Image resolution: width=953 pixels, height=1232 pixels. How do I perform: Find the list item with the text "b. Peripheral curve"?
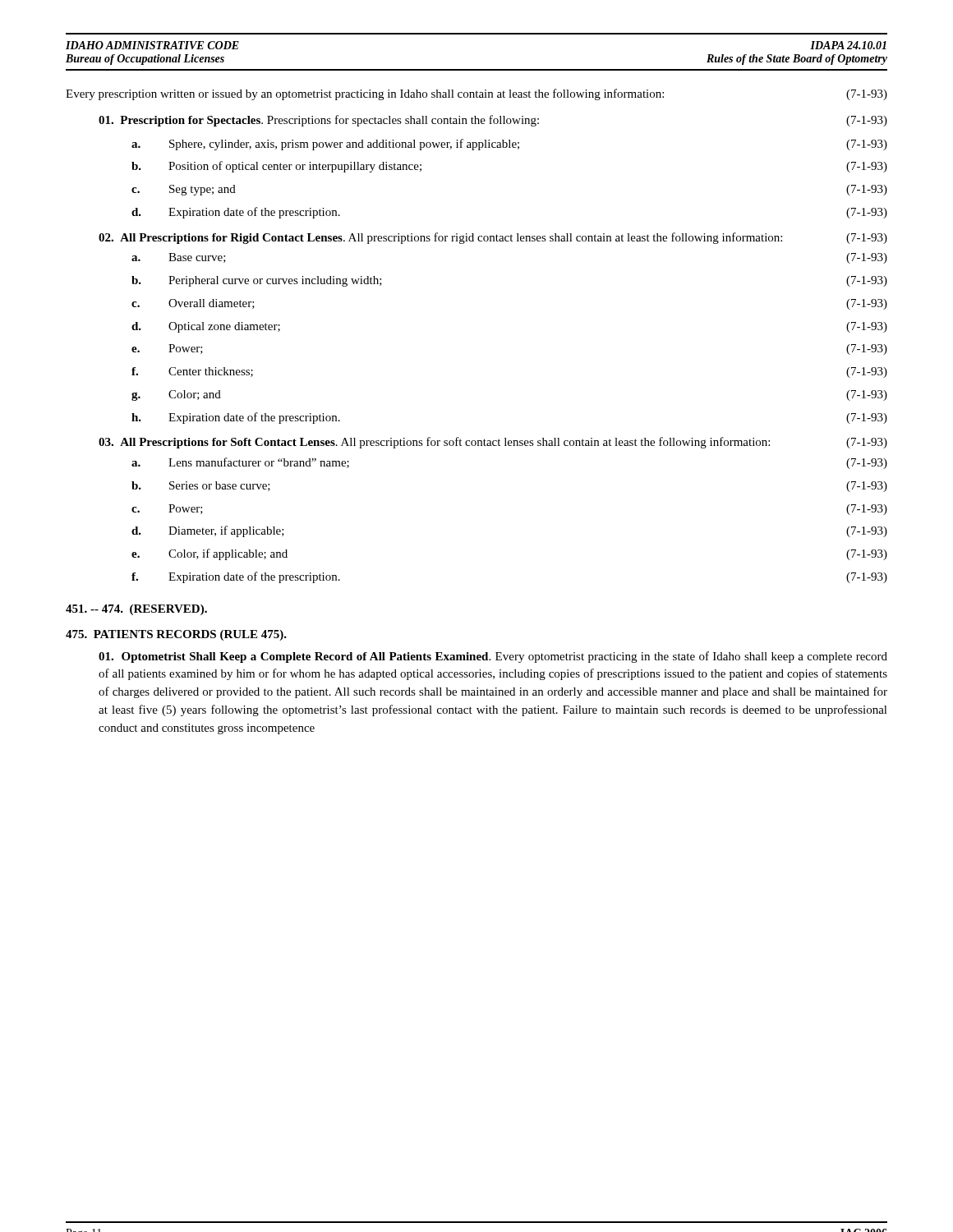click(279, 281)
